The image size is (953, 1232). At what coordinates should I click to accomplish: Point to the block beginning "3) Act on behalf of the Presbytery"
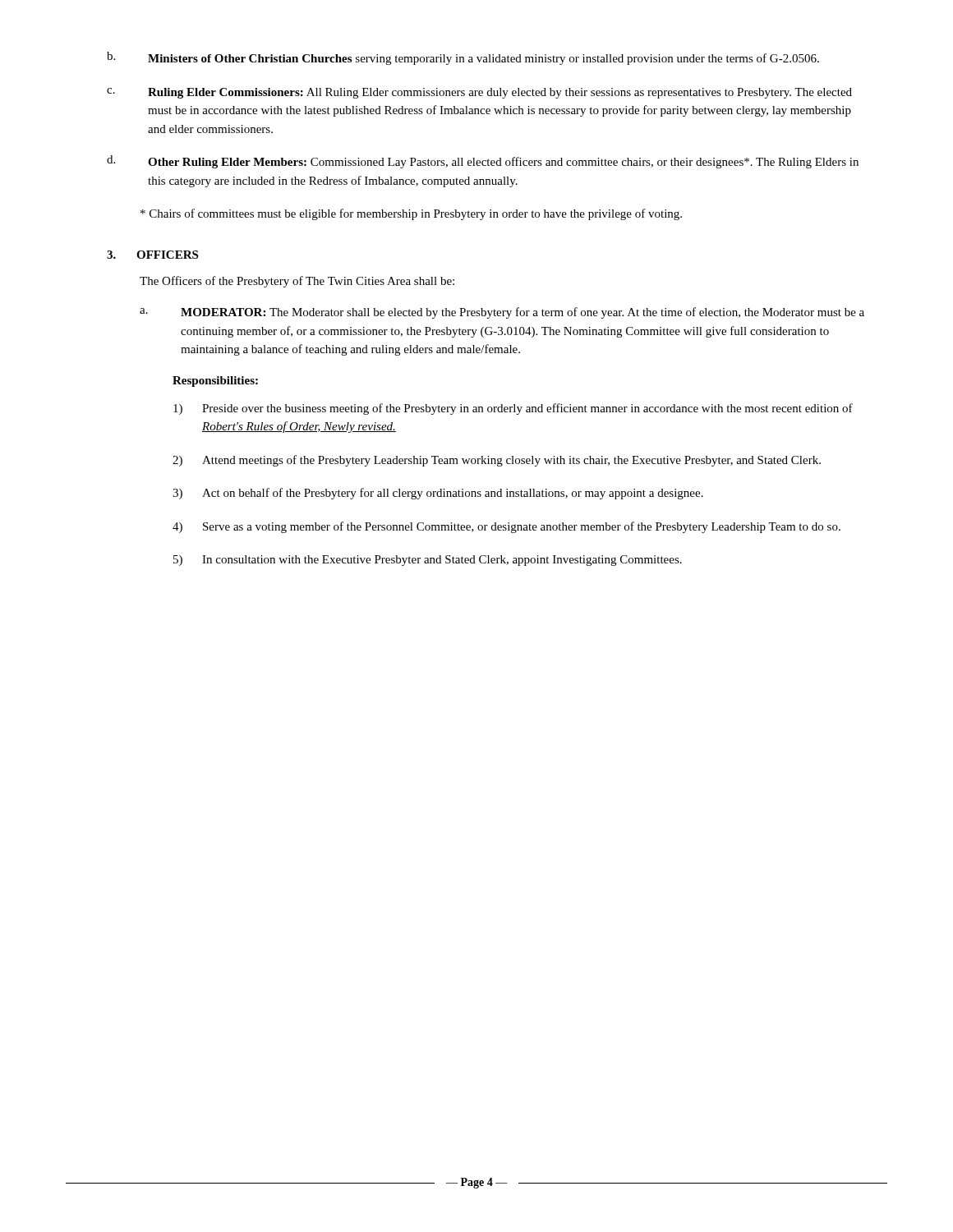[522, 493]
